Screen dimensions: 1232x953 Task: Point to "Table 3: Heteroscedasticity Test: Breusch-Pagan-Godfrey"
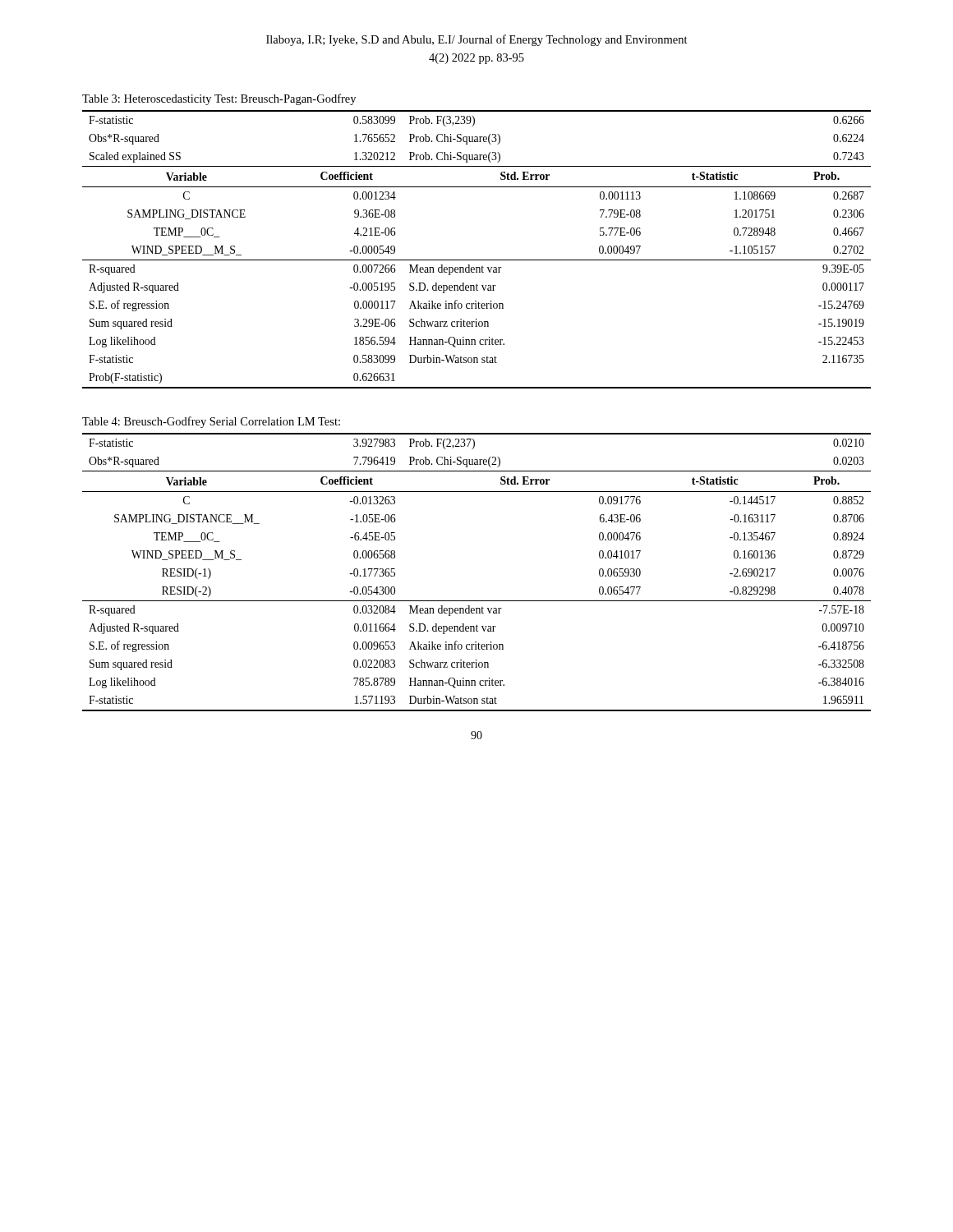click(x=219, y=98)
